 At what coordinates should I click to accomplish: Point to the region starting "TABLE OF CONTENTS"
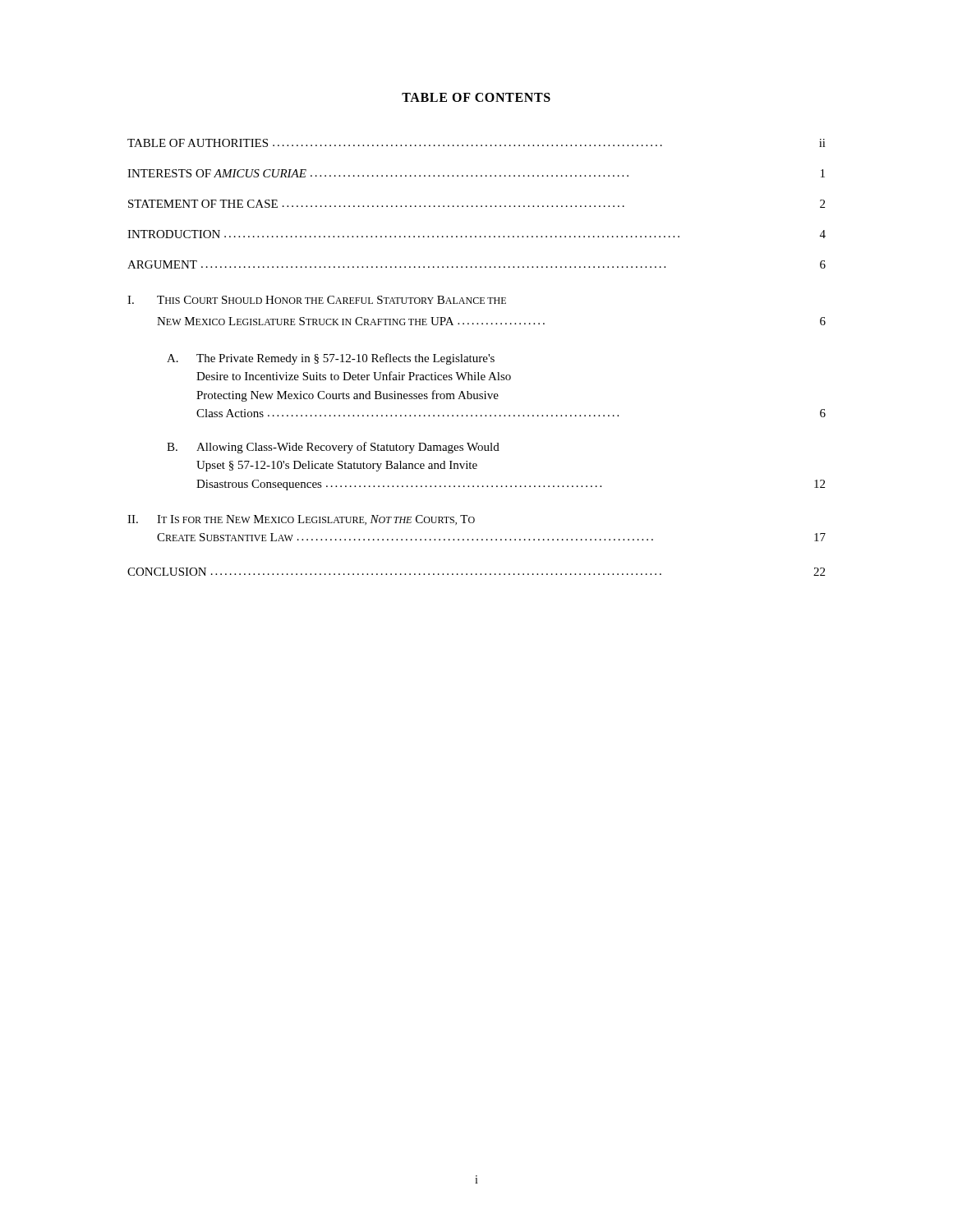tap(476, 97)
